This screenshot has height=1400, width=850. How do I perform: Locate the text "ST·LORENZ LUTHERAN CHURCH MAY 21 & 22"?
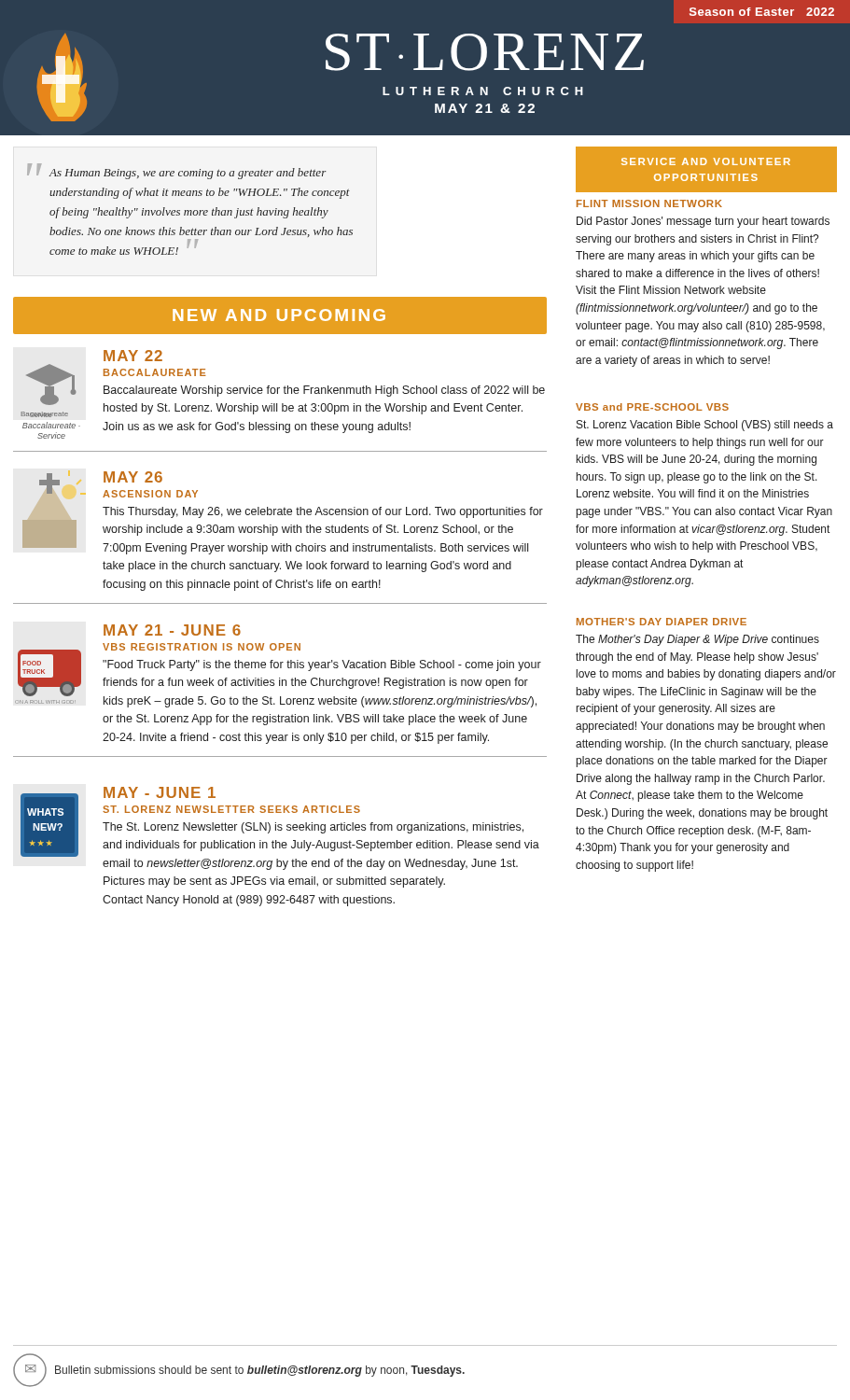tap(486, 68)
